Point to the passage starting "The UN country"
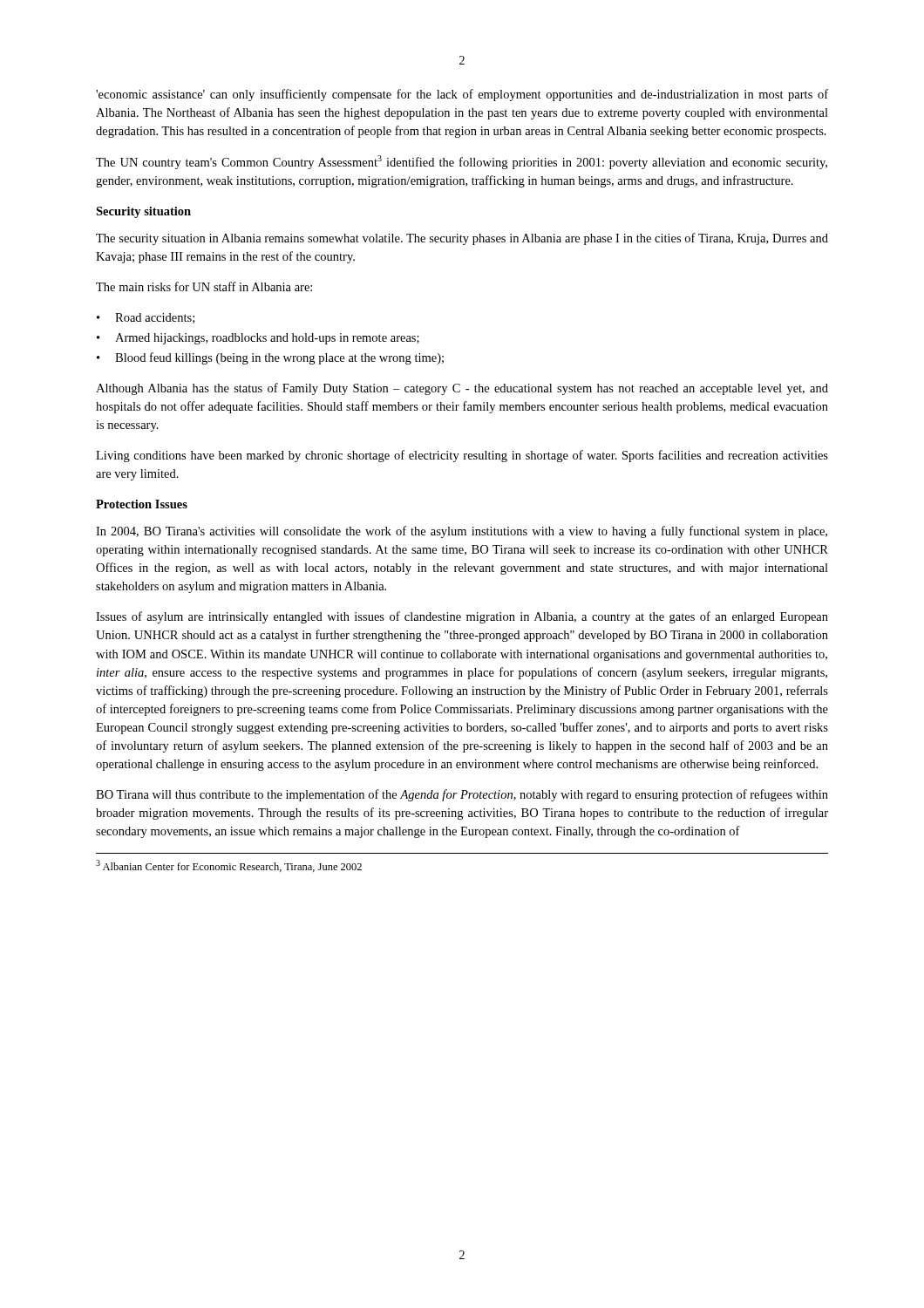924x1308 pixels. point(462,171)
